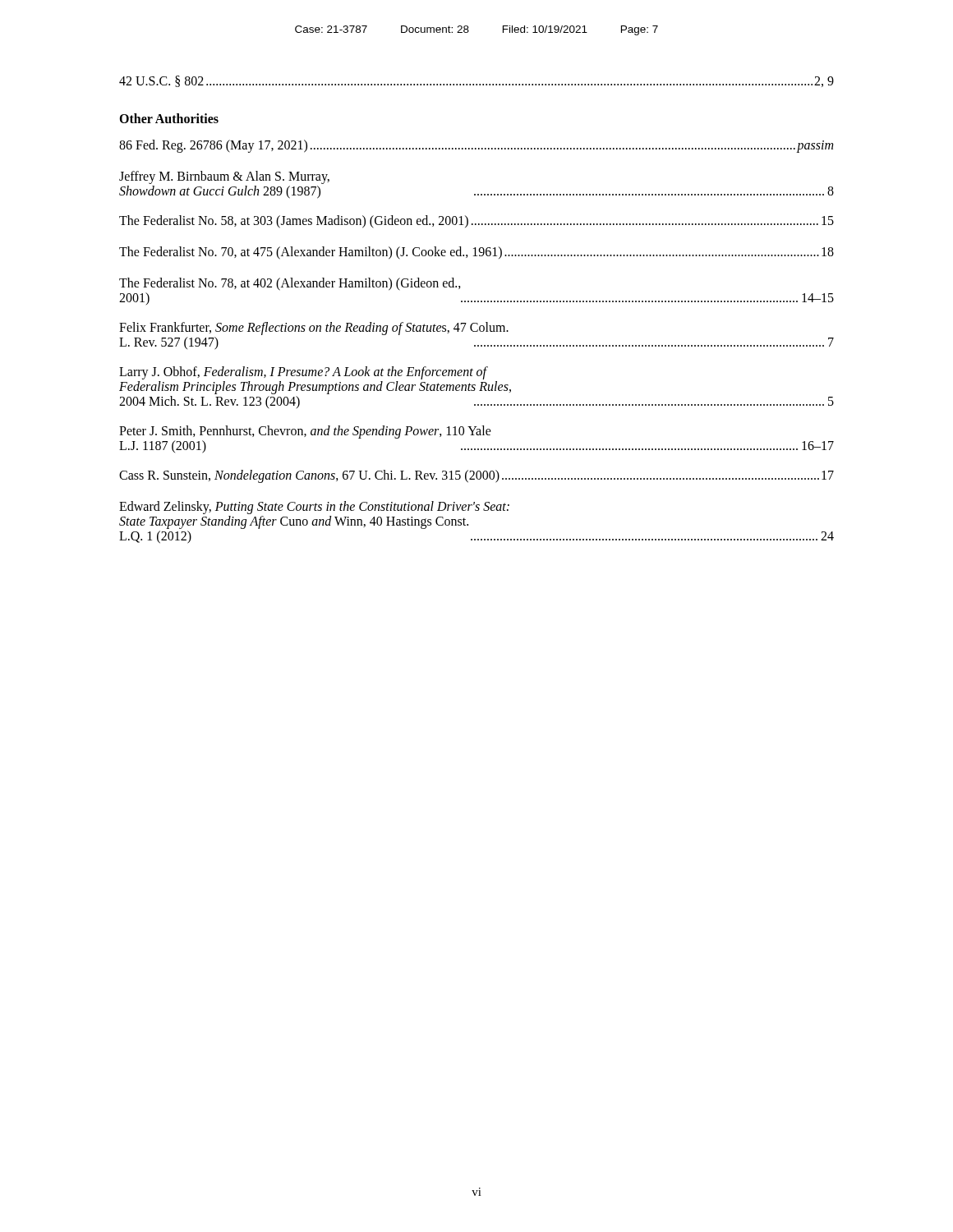
Task: Find the block starting "Cass R. Sunstein, Nondelegation Canons, 67 U."
Action: 476,476
